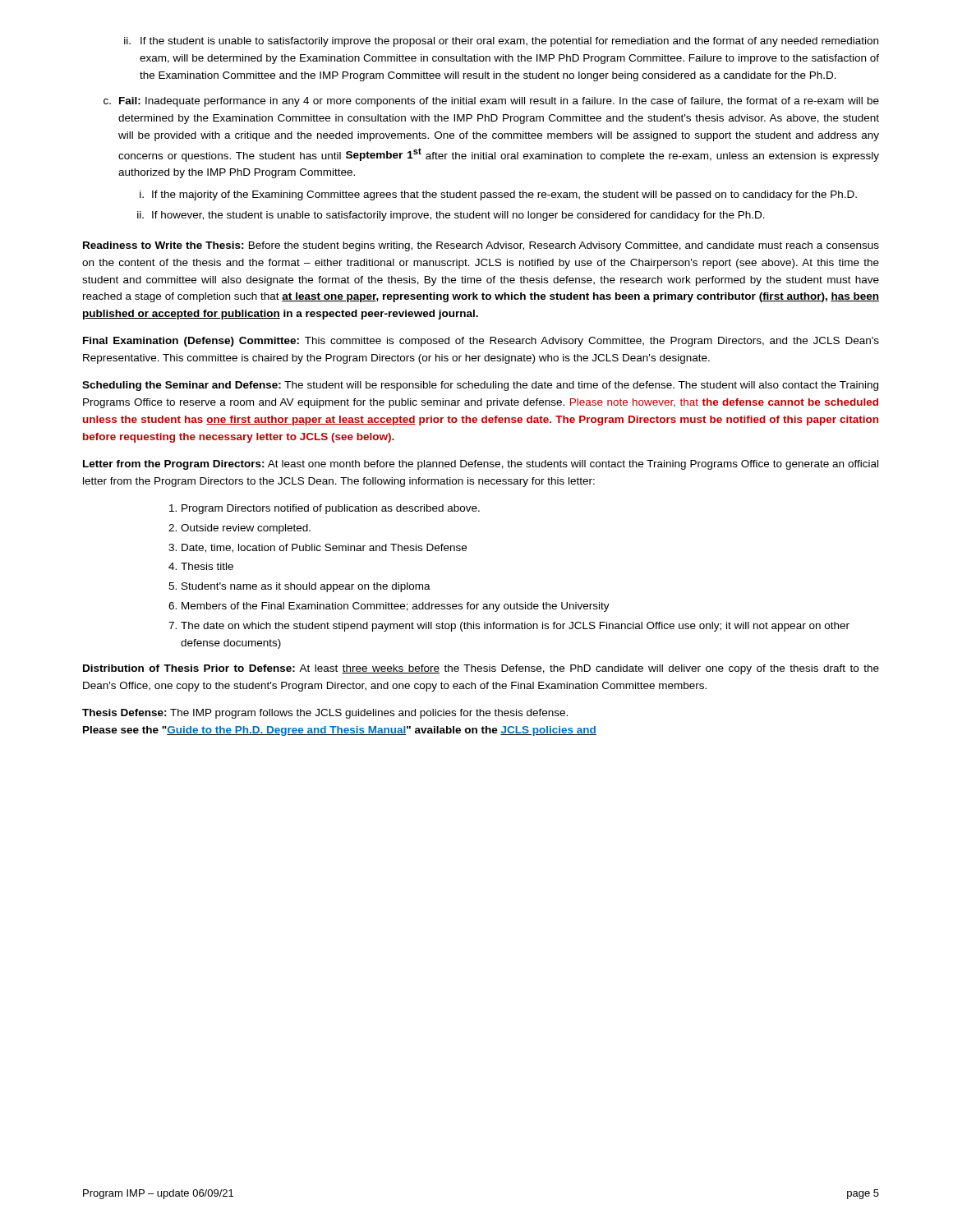
Task: Click the passage that begins "Thesis Defense: The IMP program follows"
Action: (339, 721)
